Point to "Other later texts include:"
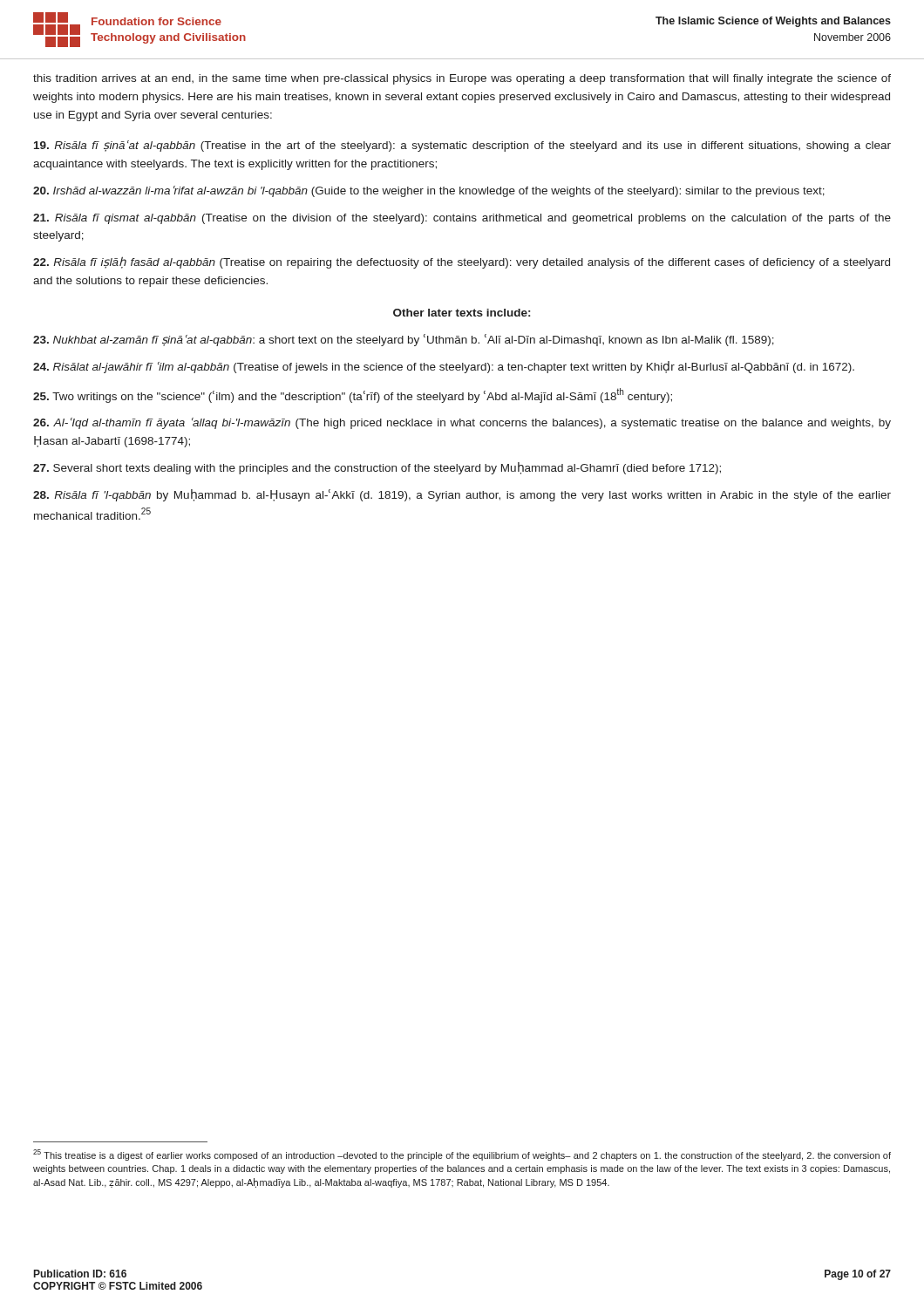This screenshot has height=1308, width=924. click(462, 313)
